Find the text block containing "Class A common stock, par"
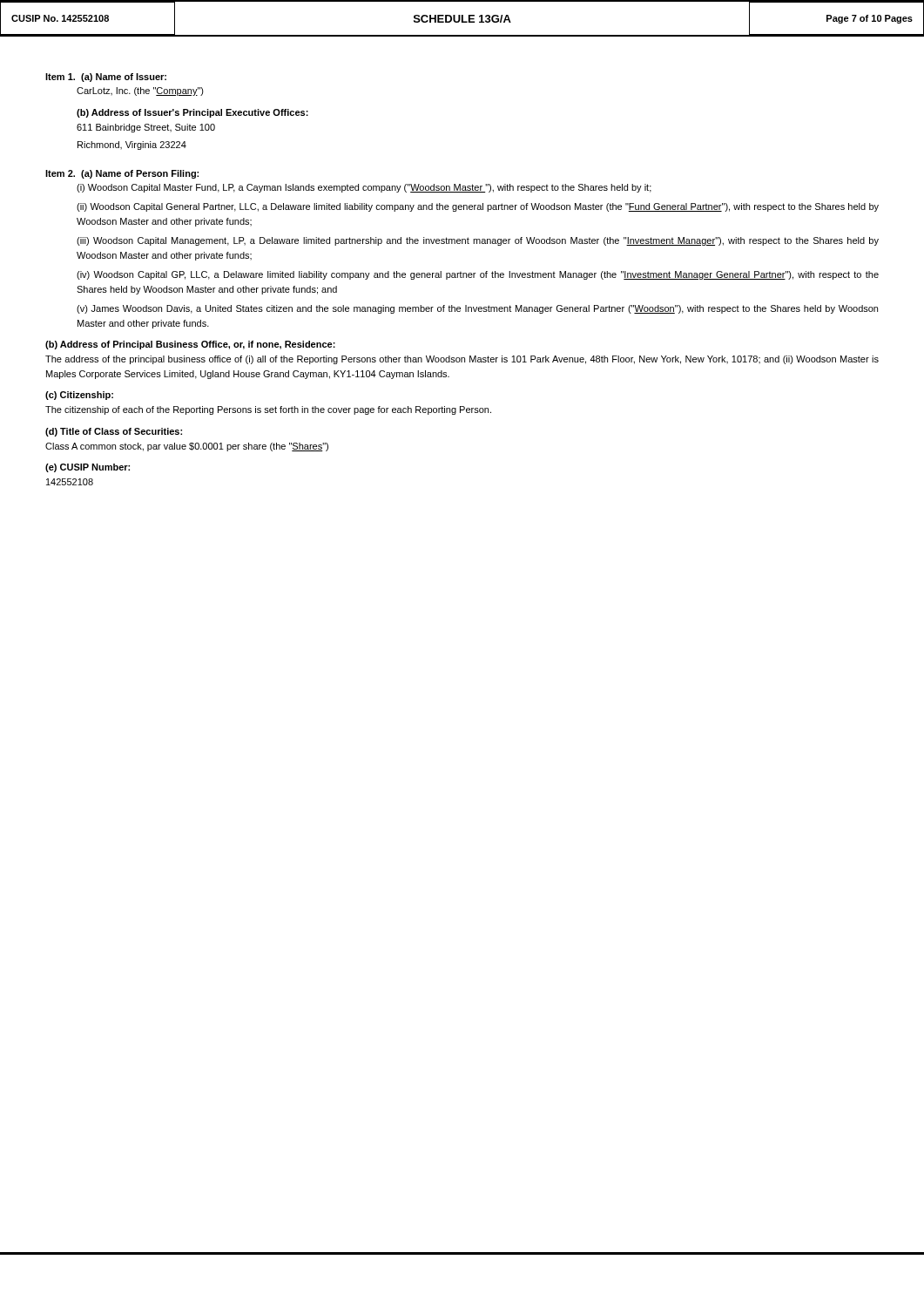Viewport: 924px width, 1307px height. (x=187, y=446)
